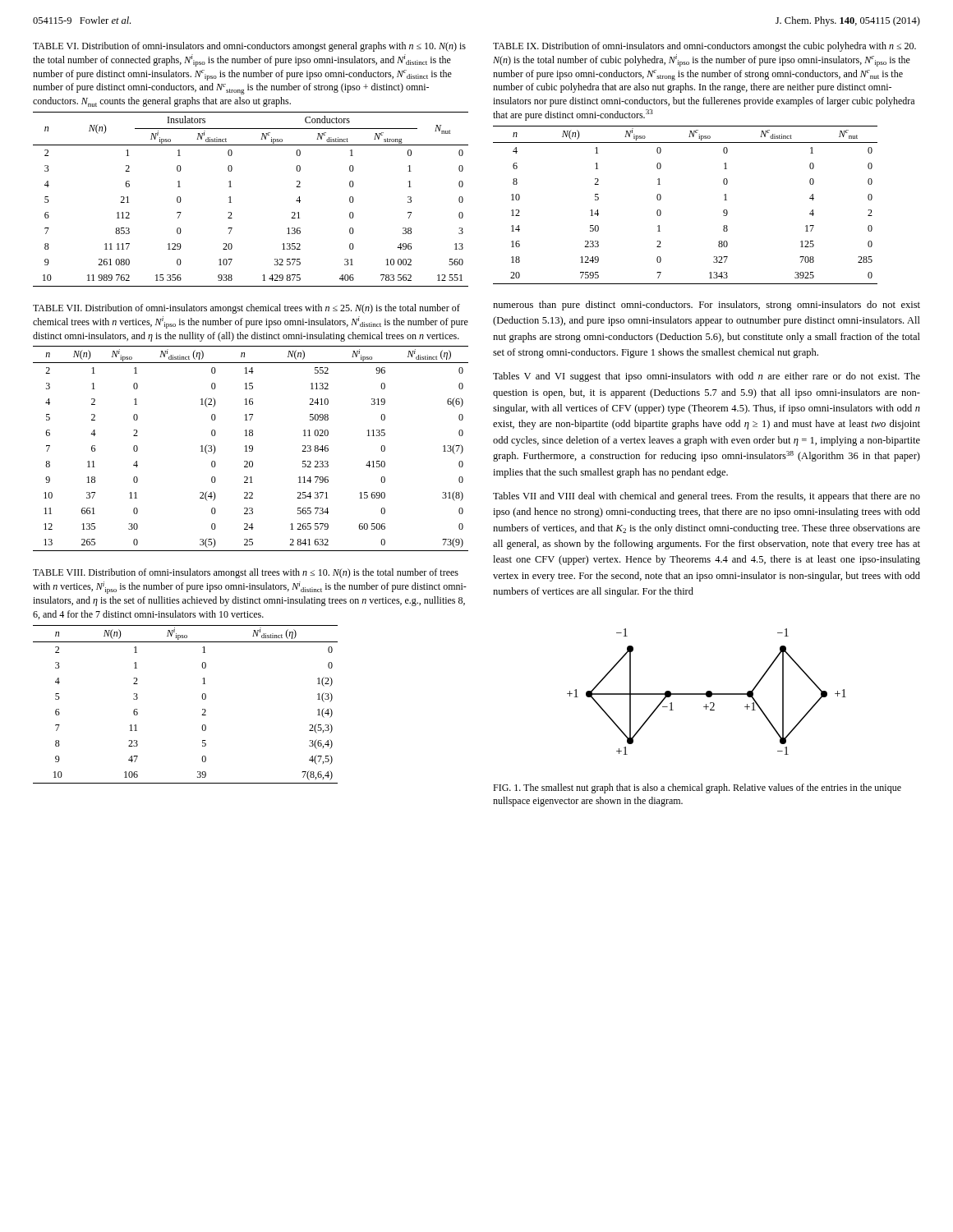
Task: Locate the table with the text "1 429 875"
Action: pyautogui.click(x=251, y=199)
